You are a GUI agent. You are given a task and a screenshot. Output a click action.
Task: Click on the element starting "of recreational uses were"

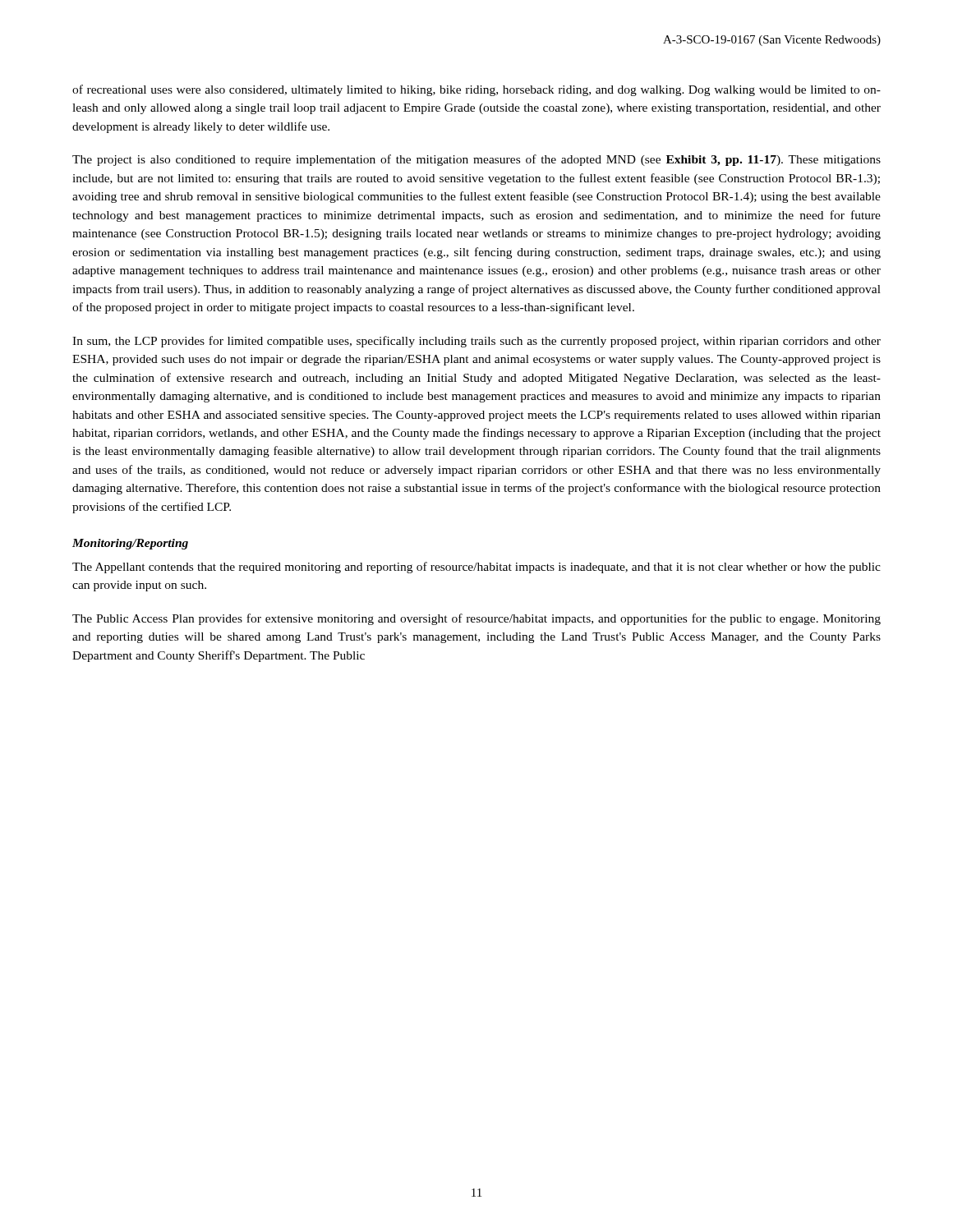(x=476, y=108)
